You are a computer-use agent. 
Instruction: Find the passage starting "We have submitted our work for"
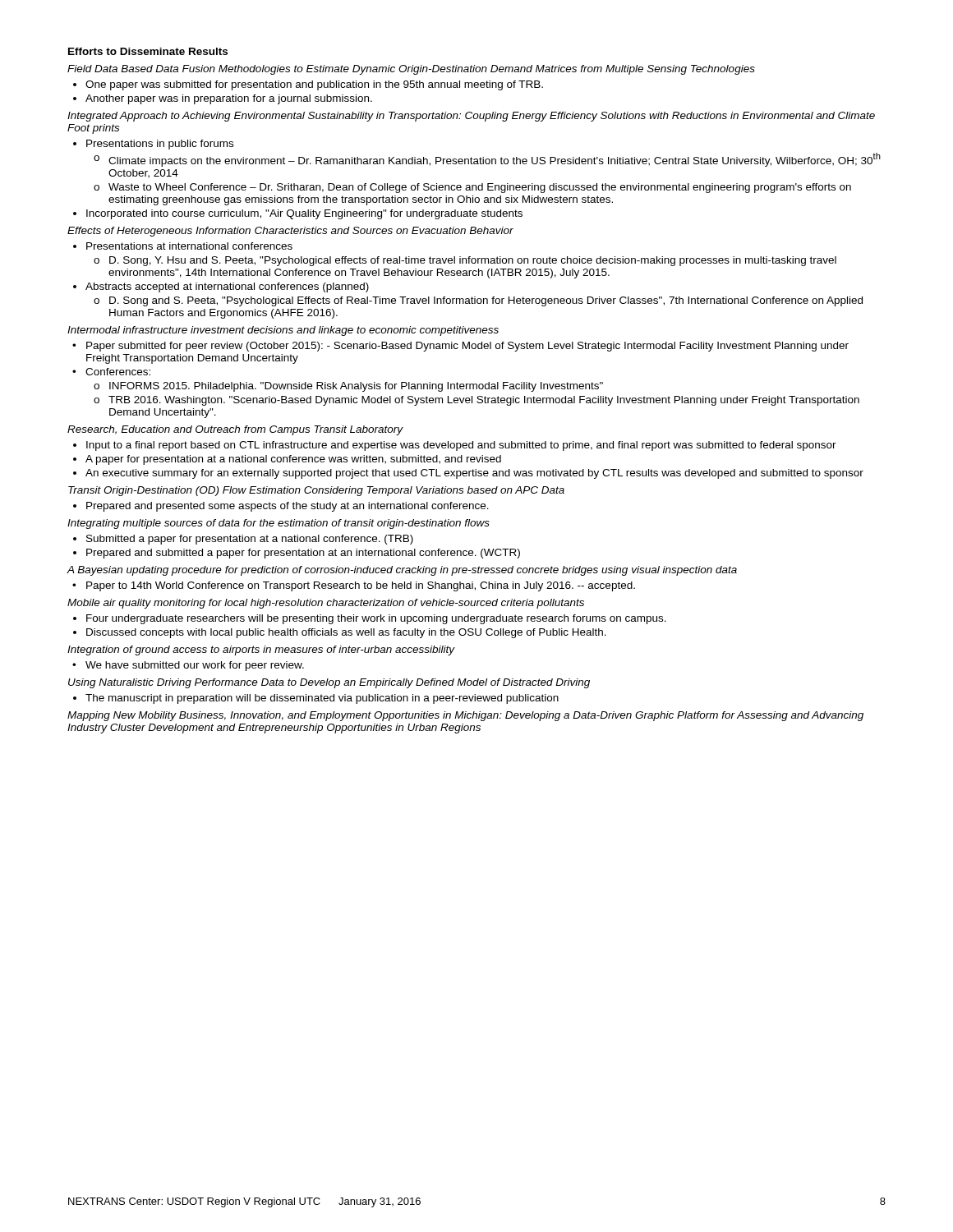(195, 664)
